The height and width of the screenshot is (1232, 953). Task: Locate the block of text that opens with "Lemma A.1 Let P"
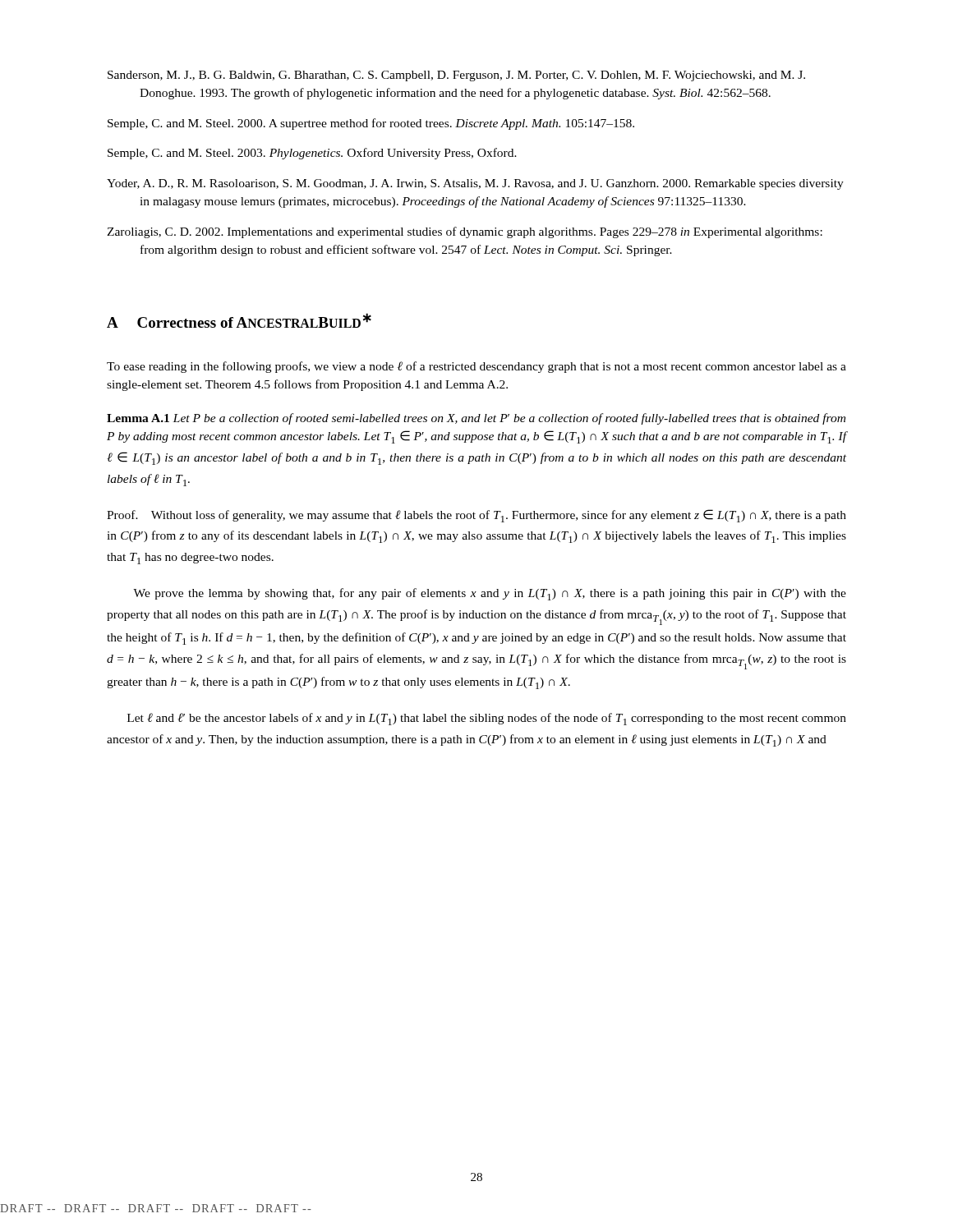[x=476, y=449]
